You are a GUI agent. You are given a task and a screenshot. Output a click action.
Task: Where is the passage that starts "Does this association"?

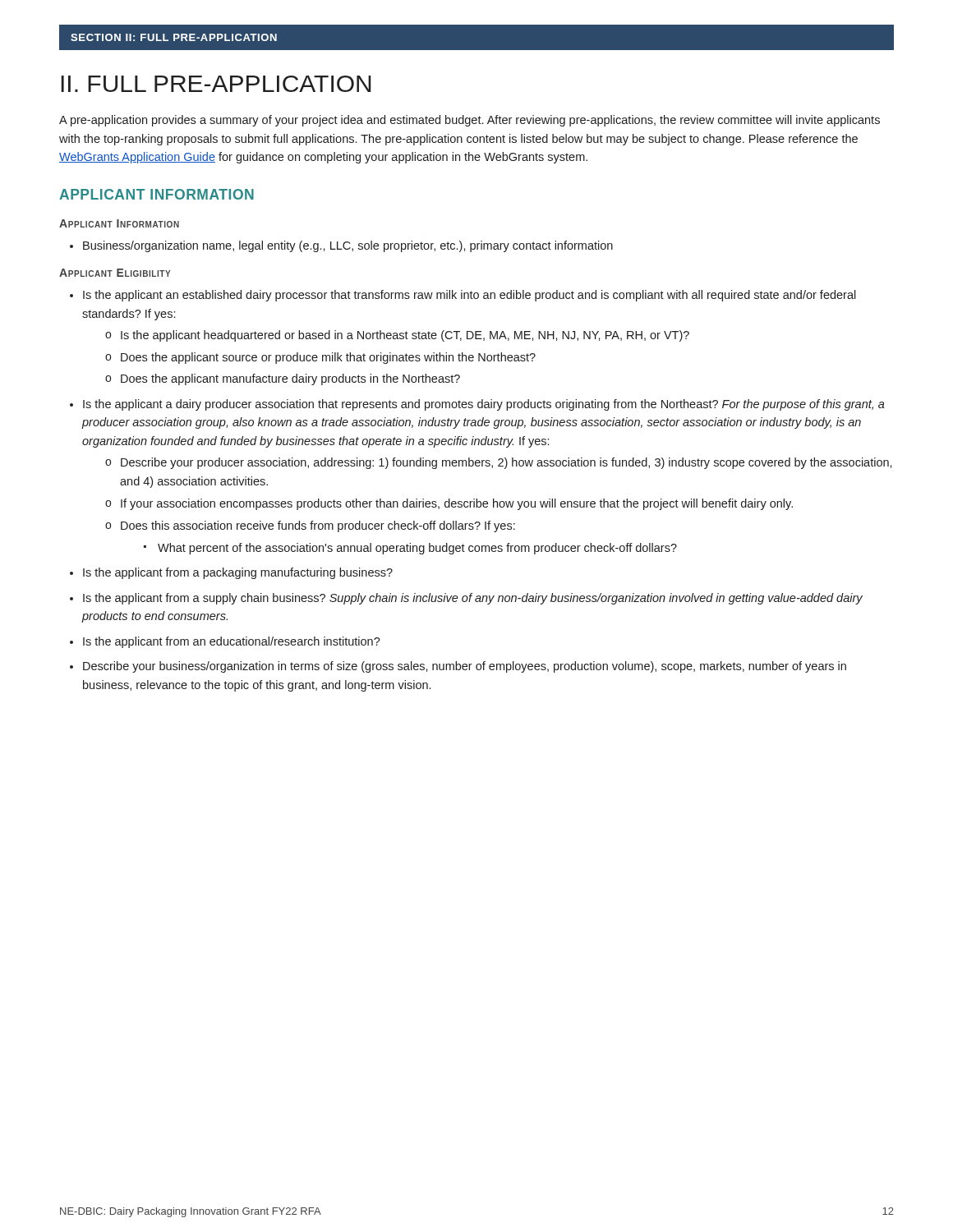point(507,538)
